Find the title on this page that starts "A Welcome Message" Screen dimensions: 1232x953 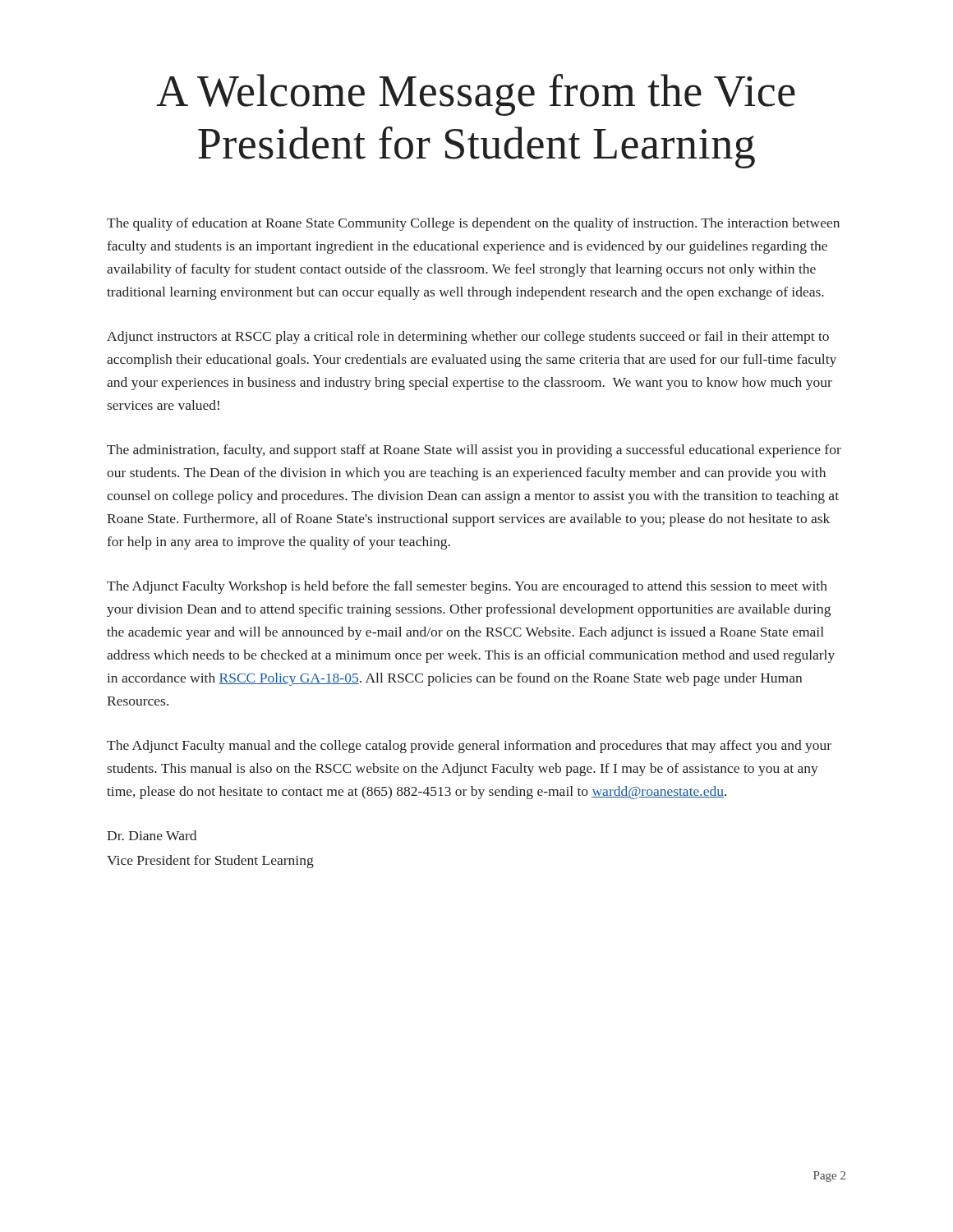tap(476, 118)
